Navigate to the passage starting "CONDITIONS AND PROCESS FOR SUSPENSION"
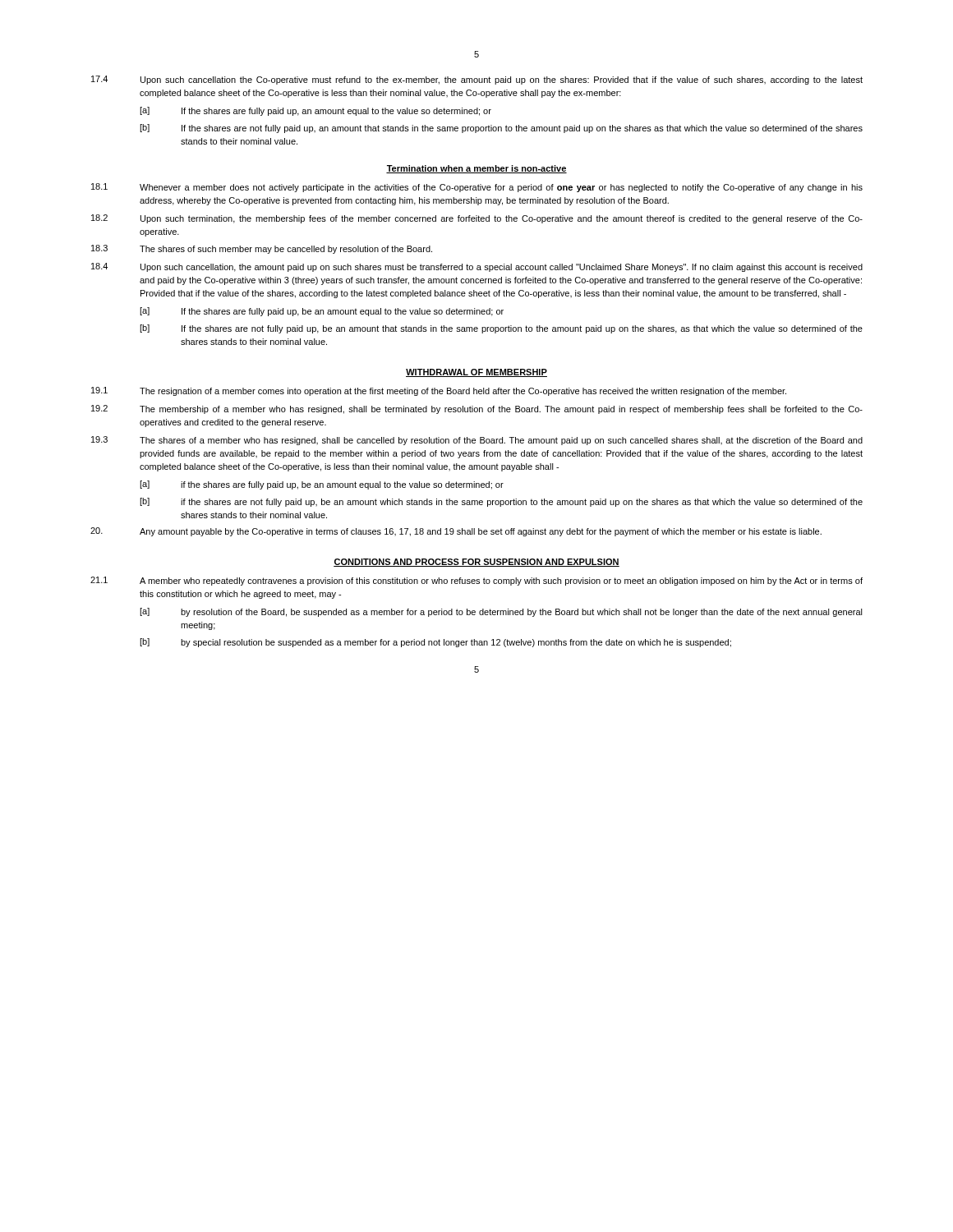This screenshot has width=953, height=1232. (476, 562)
